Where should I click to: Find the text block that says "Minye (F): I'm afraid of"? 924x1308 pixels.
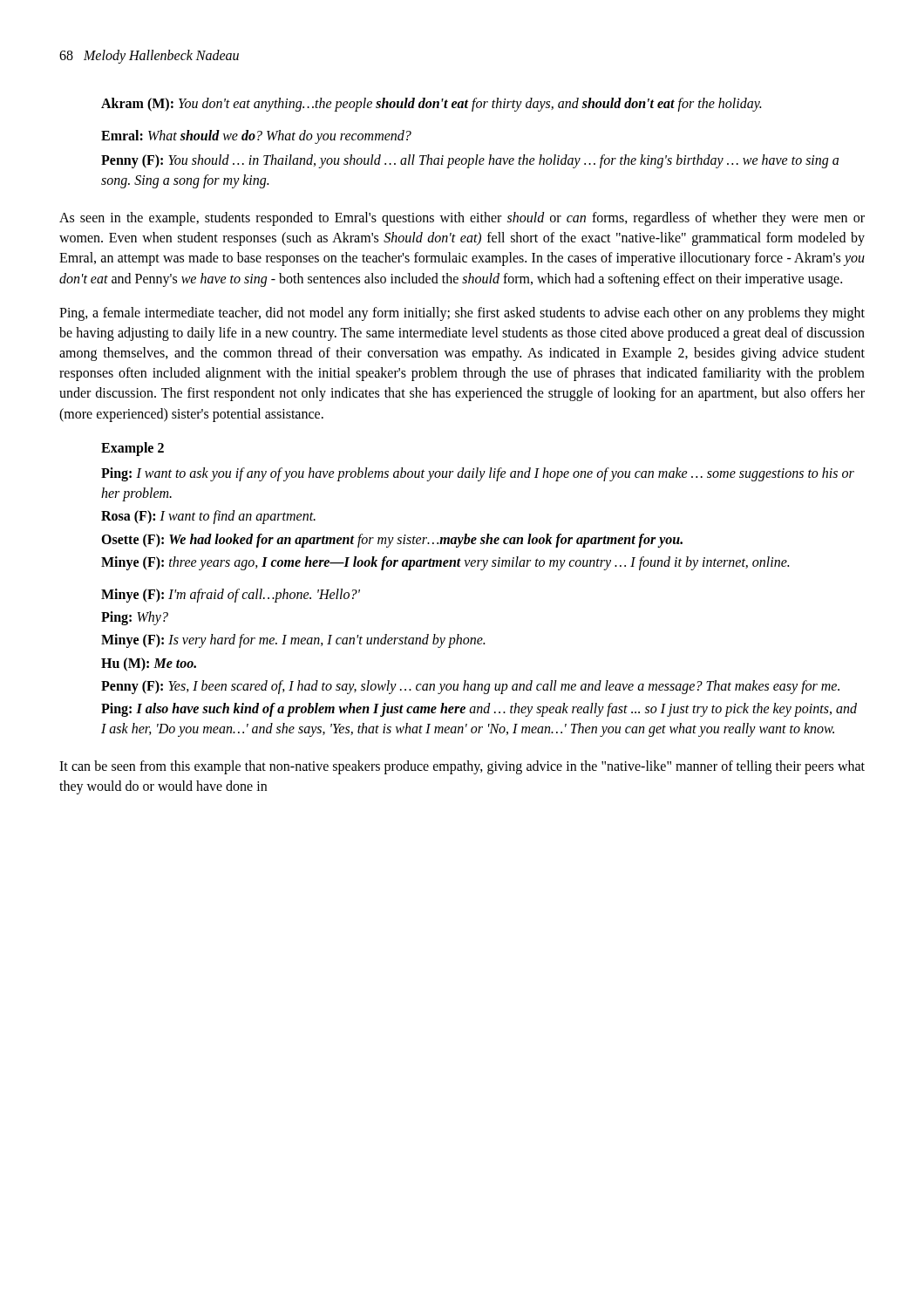click(231, 596)
